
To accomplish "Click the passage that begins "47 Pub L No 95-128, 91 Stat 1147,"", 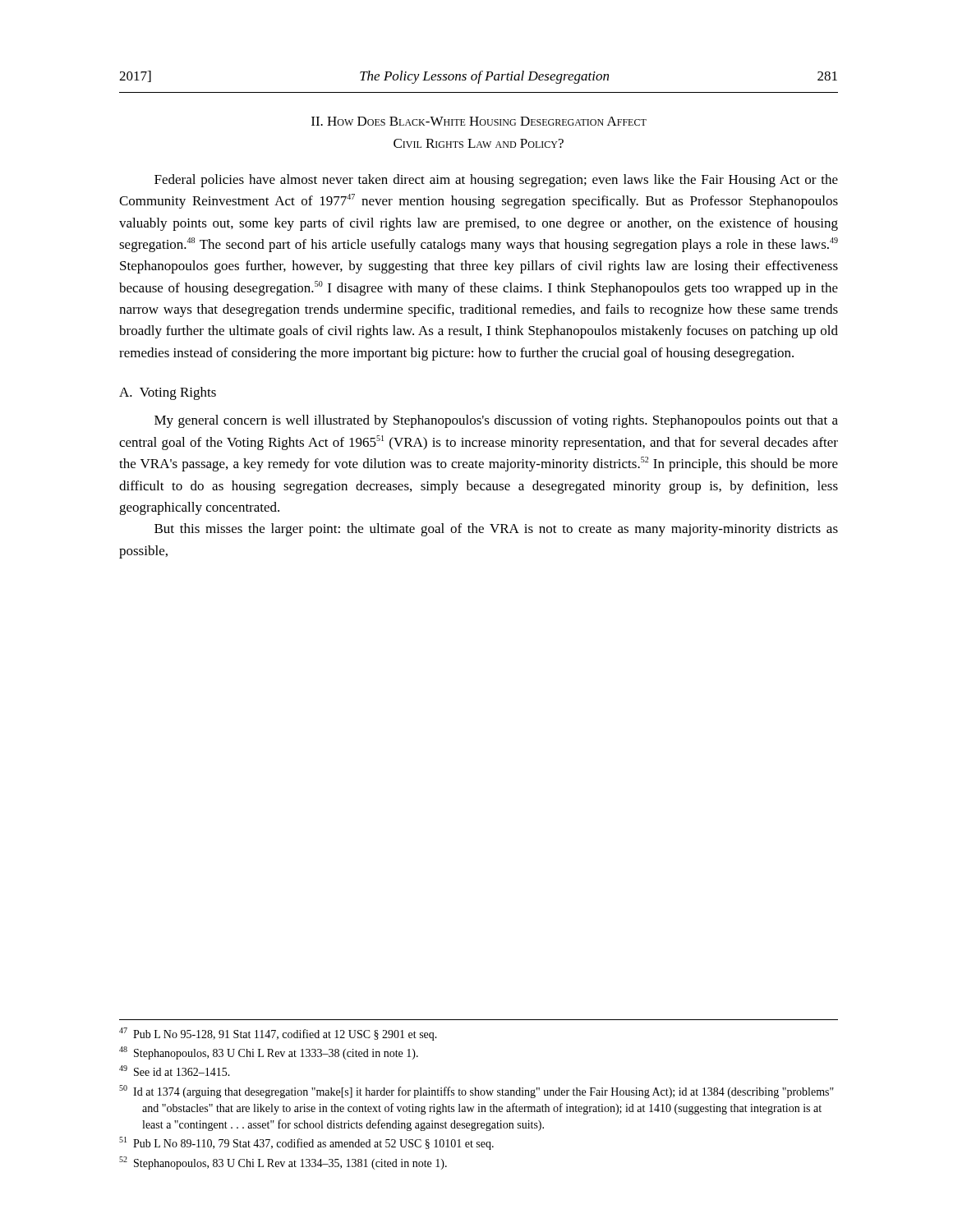I will pyautogui.click(x=479, y=1099).
